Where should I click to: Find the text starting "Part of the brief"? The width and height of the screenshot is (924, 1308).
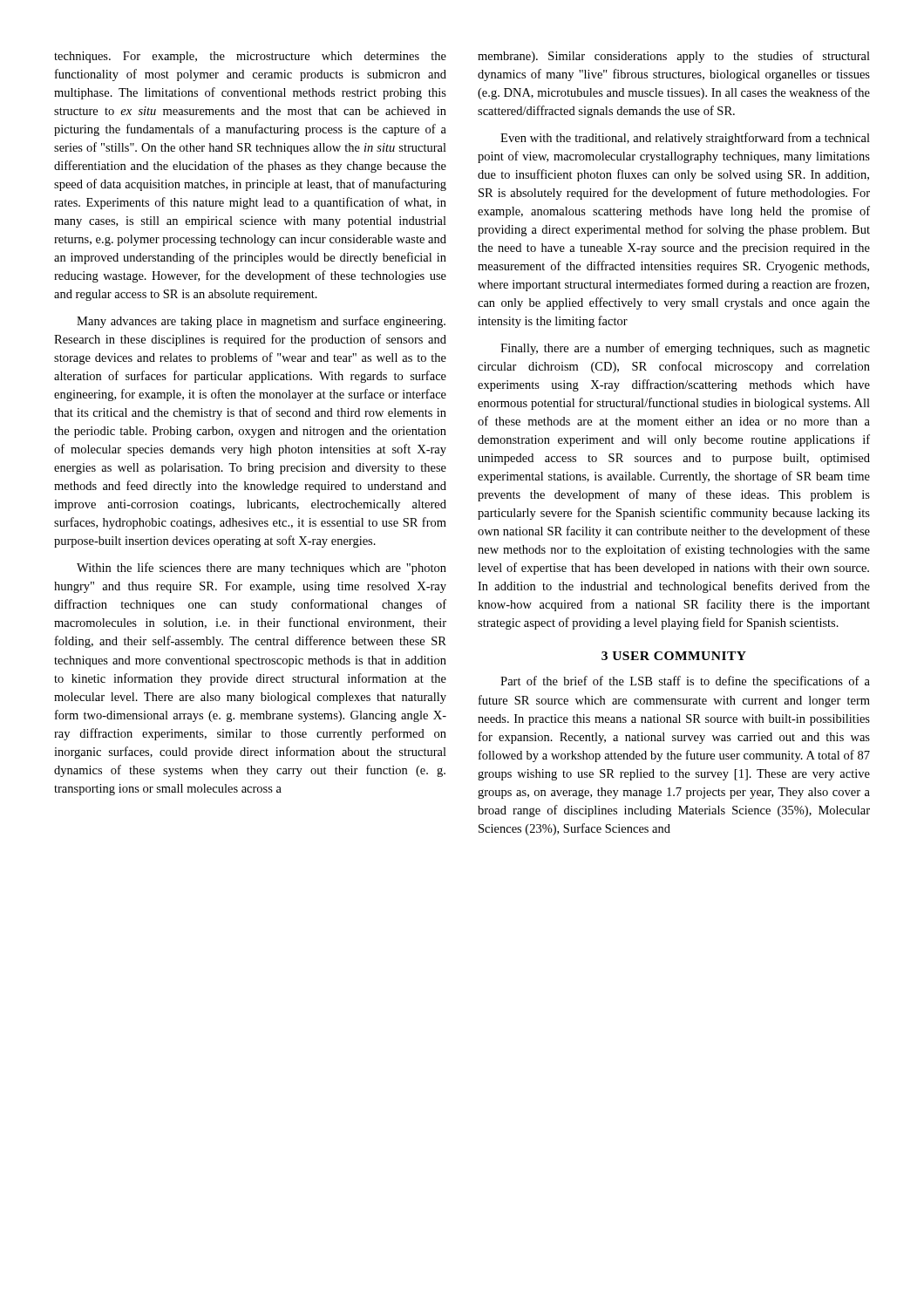(x=674, y=755)
